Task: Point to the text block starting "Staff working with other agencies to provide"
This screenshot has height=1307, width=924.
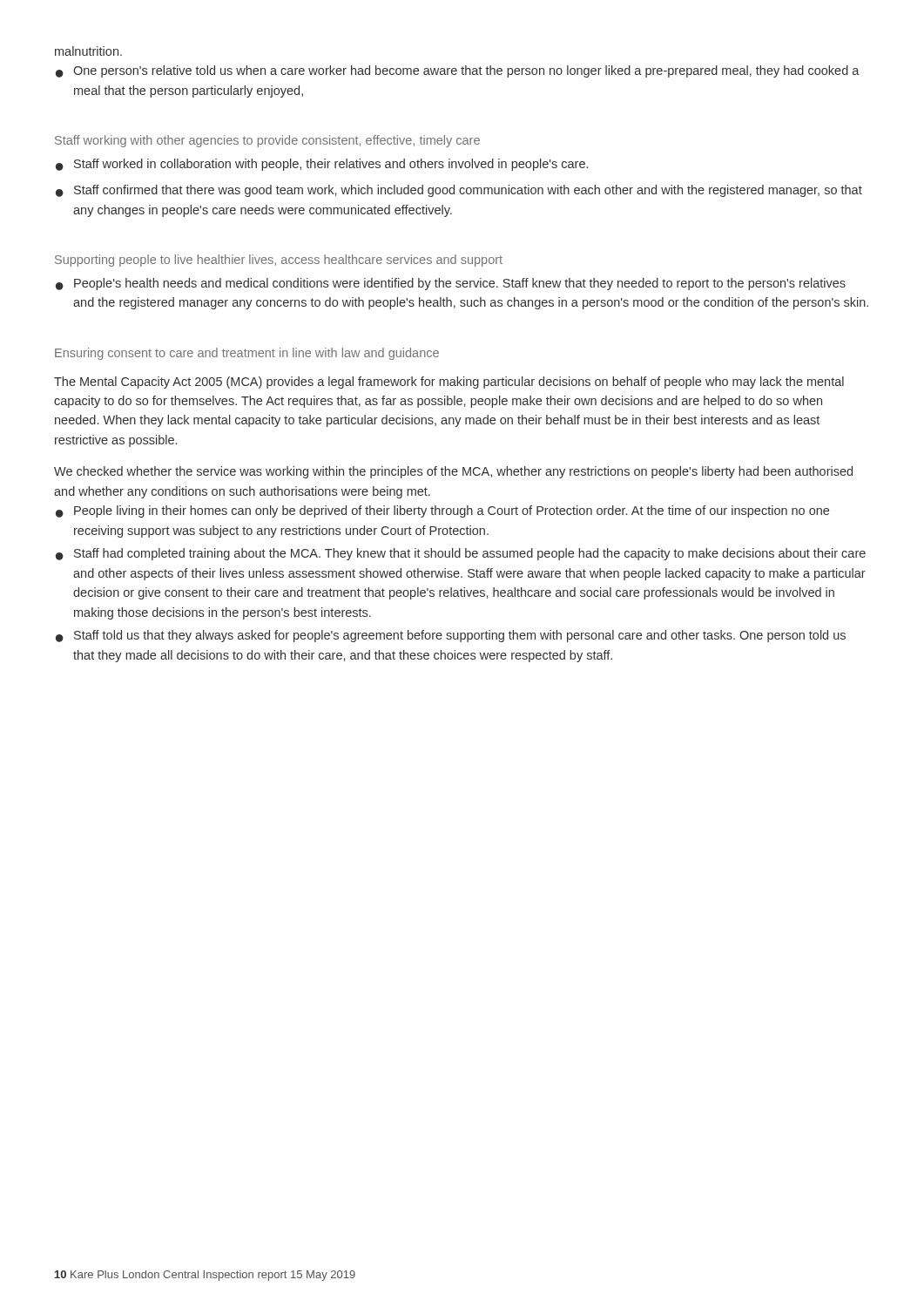Action: (267, 141)
